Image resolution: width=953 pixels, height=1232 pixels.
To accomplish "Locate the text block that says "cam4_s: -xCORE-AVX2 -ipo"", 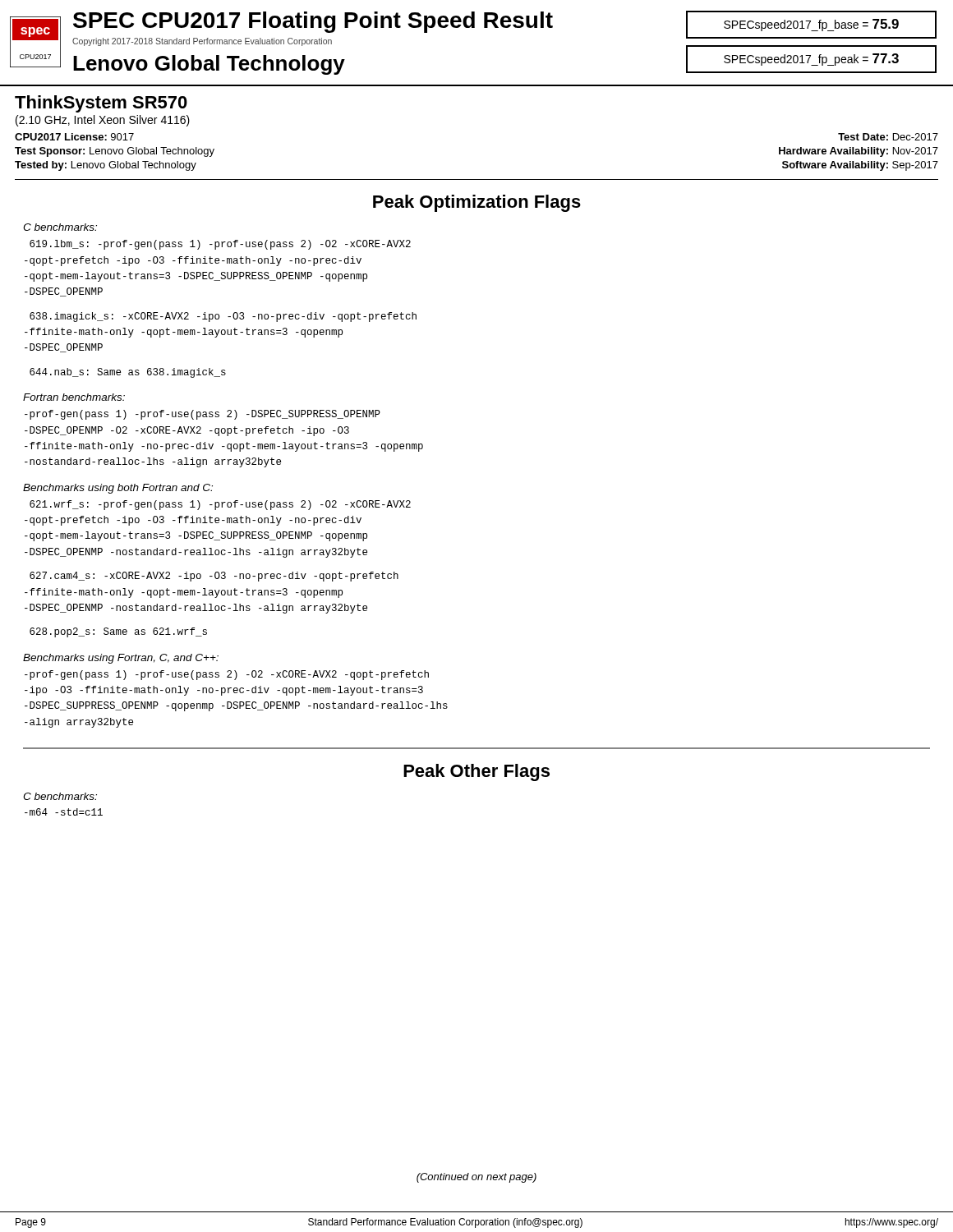I will [x=214, y=577].
